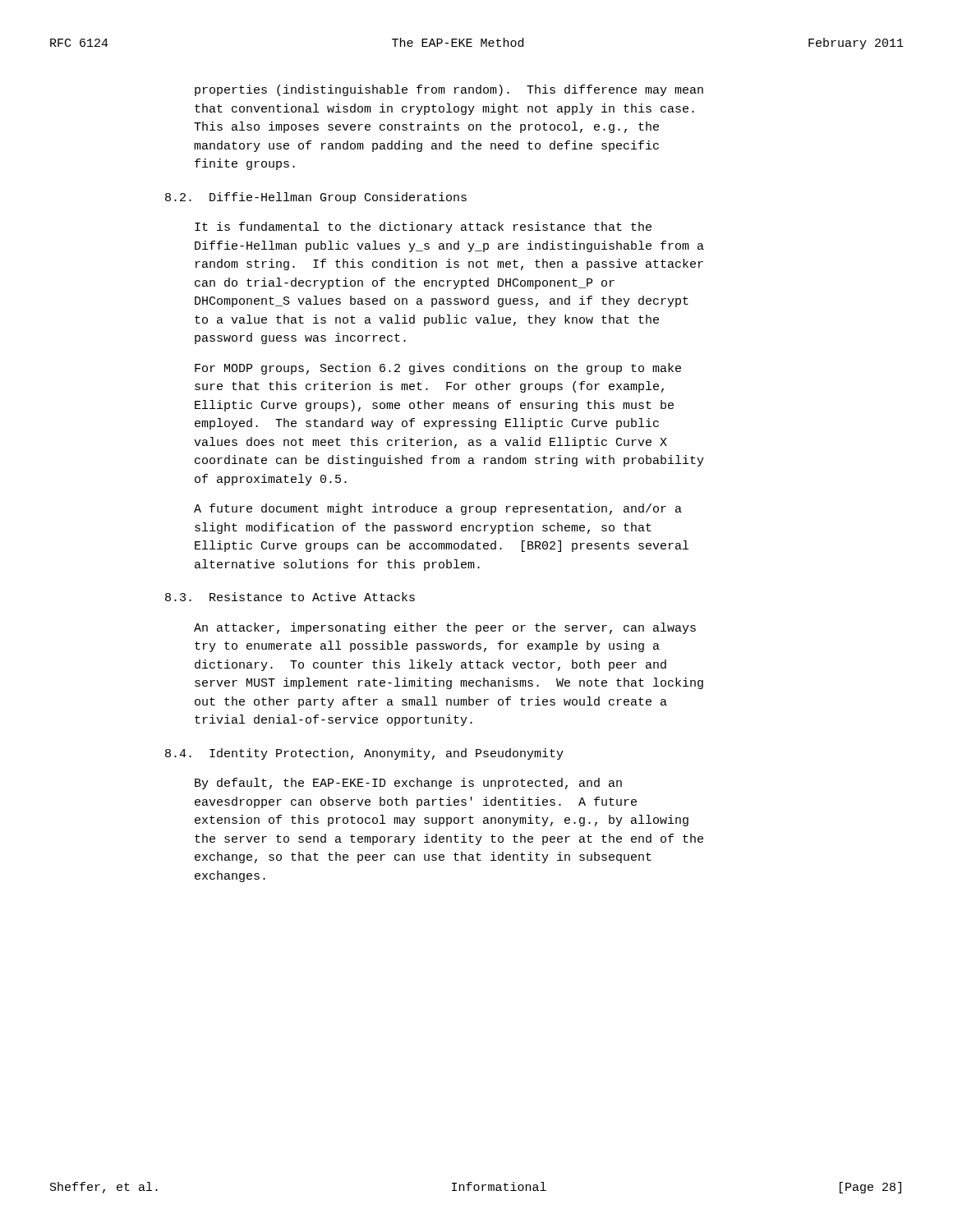Find the region starting "8.2. Diffie-Hellman Group Considerations"
The width and height of the screenshot is (953, 1232).
[x=316, y=198]
